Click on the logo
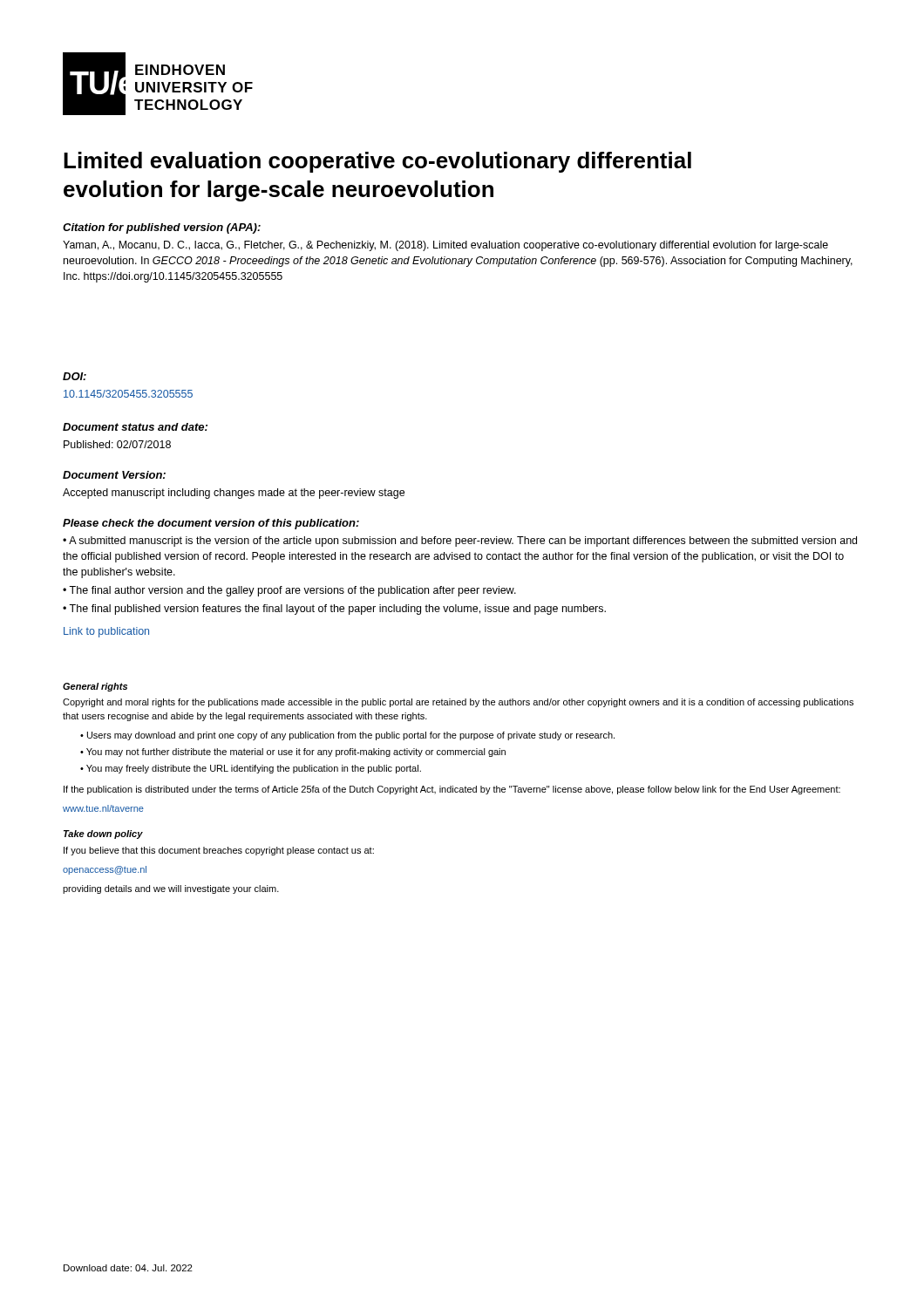 pos(462,84)
